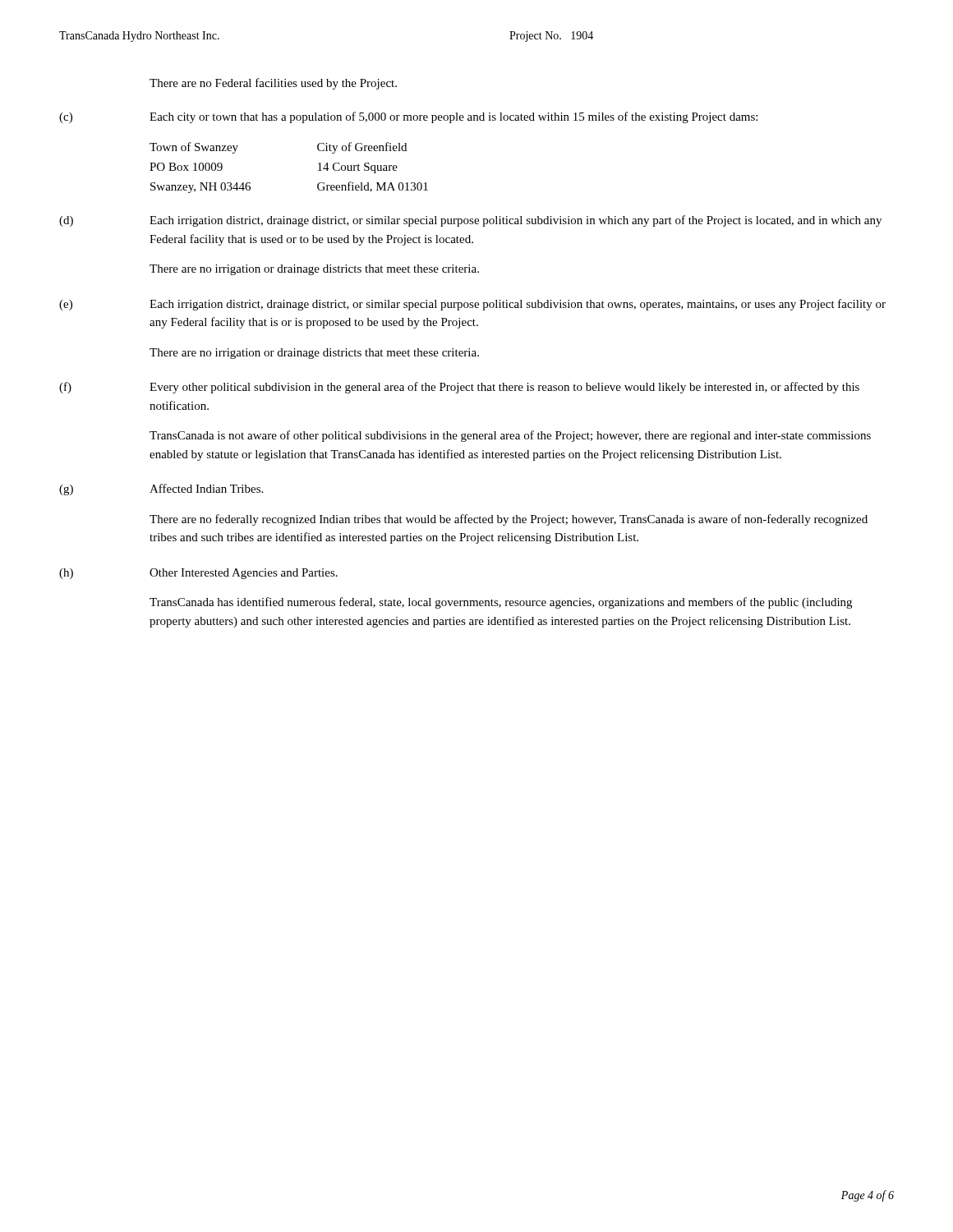This screenshot has height=1232, width=953.
Task: Find the list item with the text "(f) Every other"
Action: coord(476,396)
